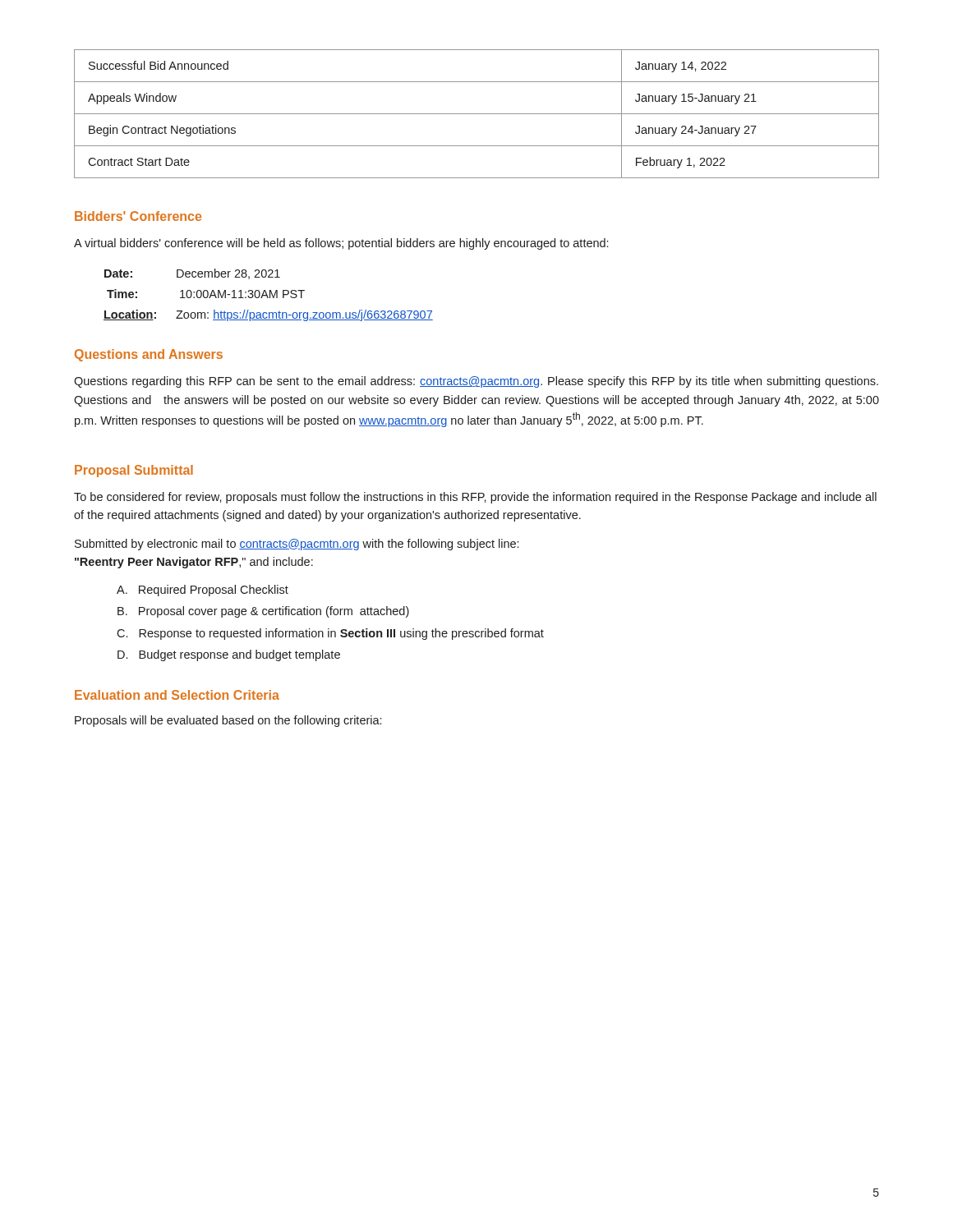Select the text block with the text "A virtual bidders'"
953x1232 pixels.
342,243
